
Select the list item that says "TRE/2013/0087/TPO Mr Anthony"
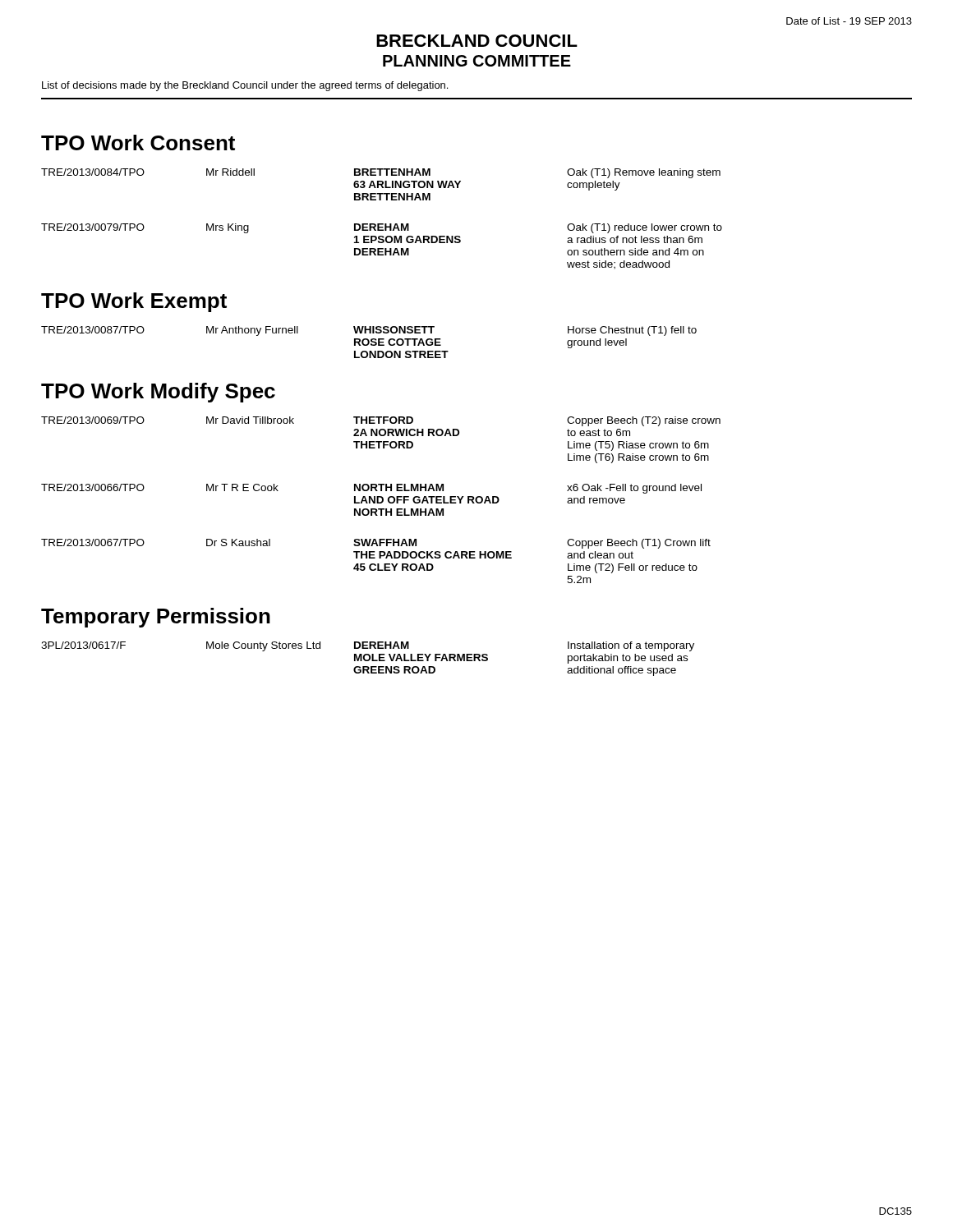[369, 331]
